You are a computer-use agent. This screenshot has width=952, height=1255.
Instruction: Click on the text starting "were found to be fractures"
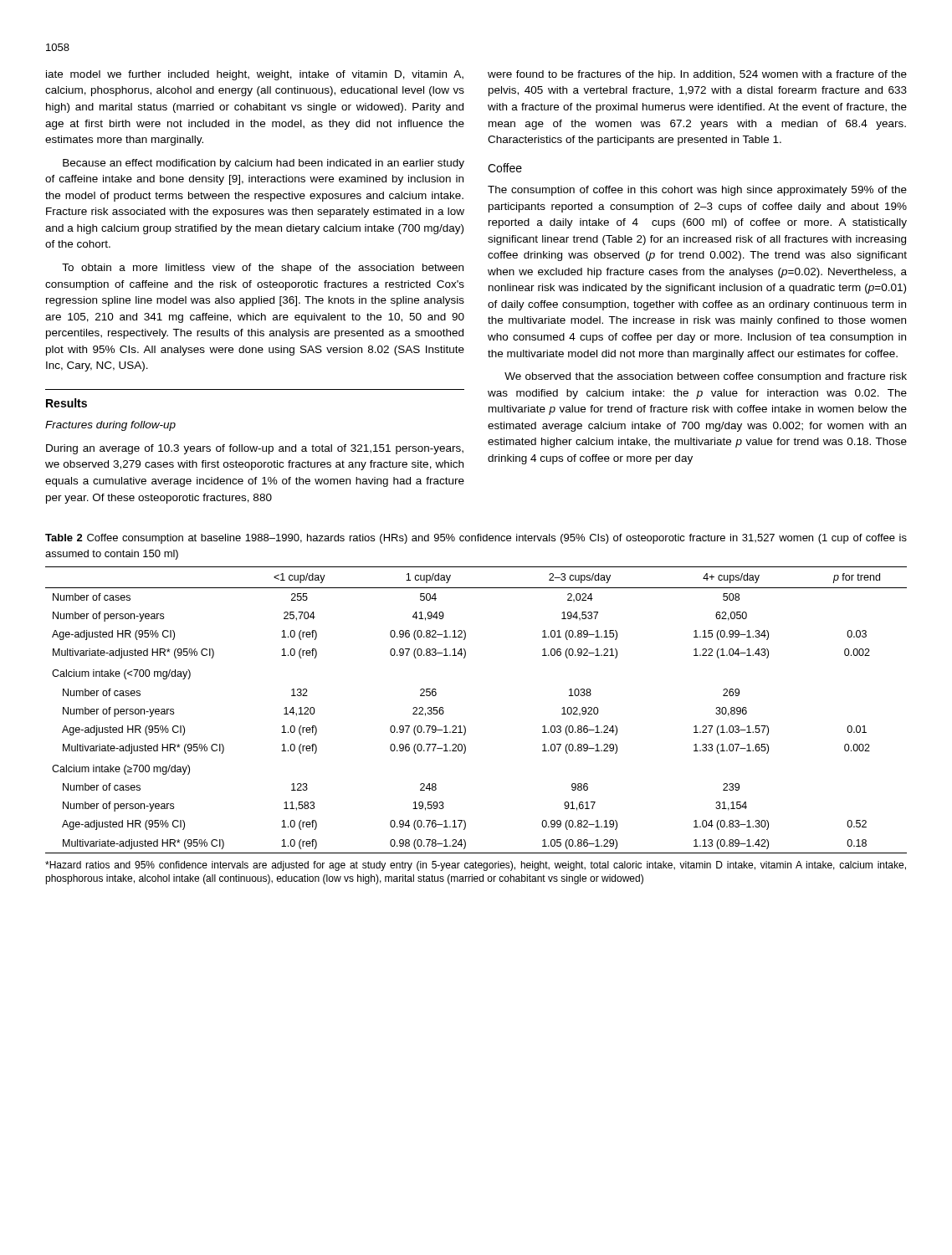tap(697, 107)
